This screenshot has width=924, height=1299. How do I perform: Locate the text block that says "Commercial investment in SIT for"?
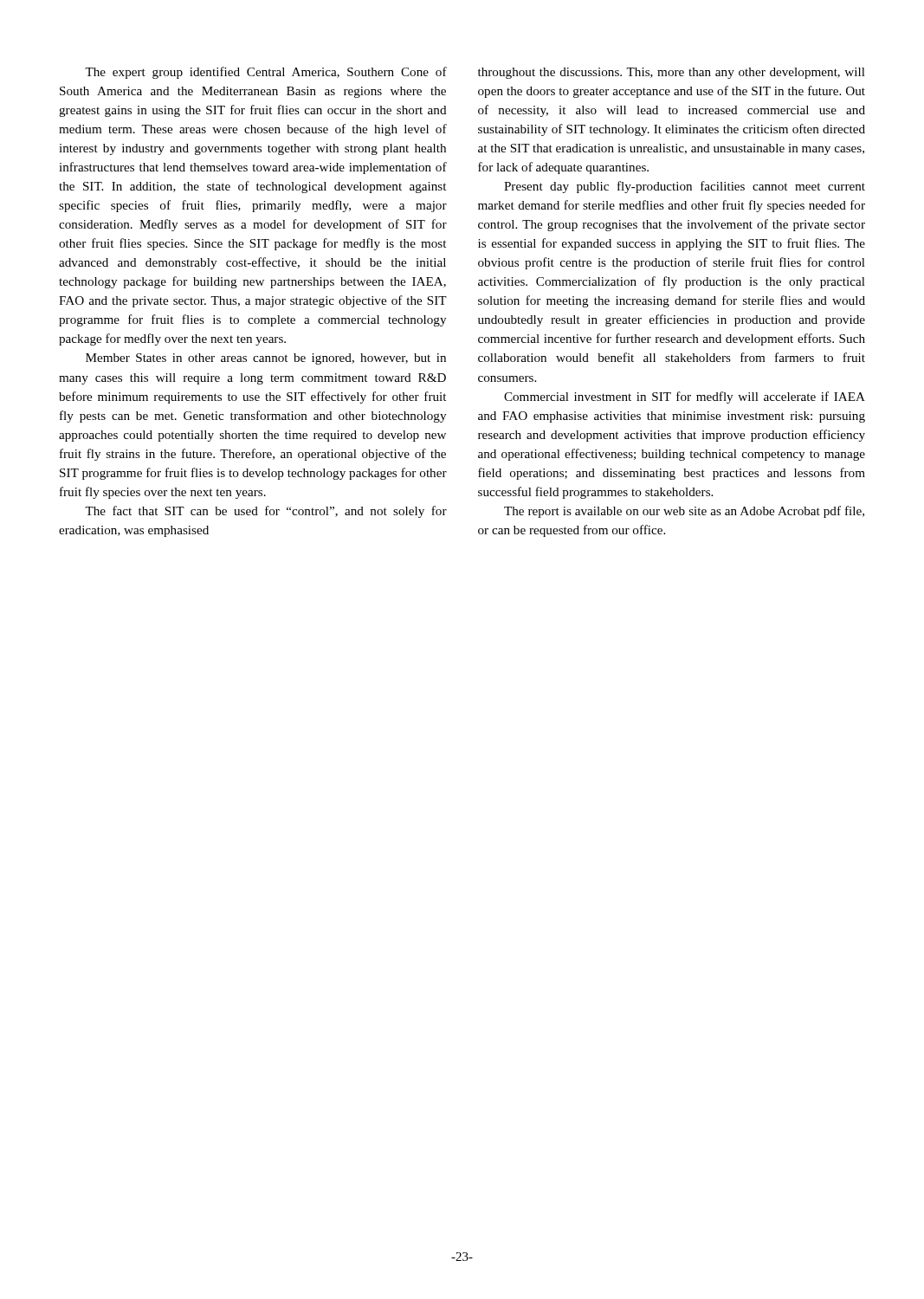click(x=671, y=444)
